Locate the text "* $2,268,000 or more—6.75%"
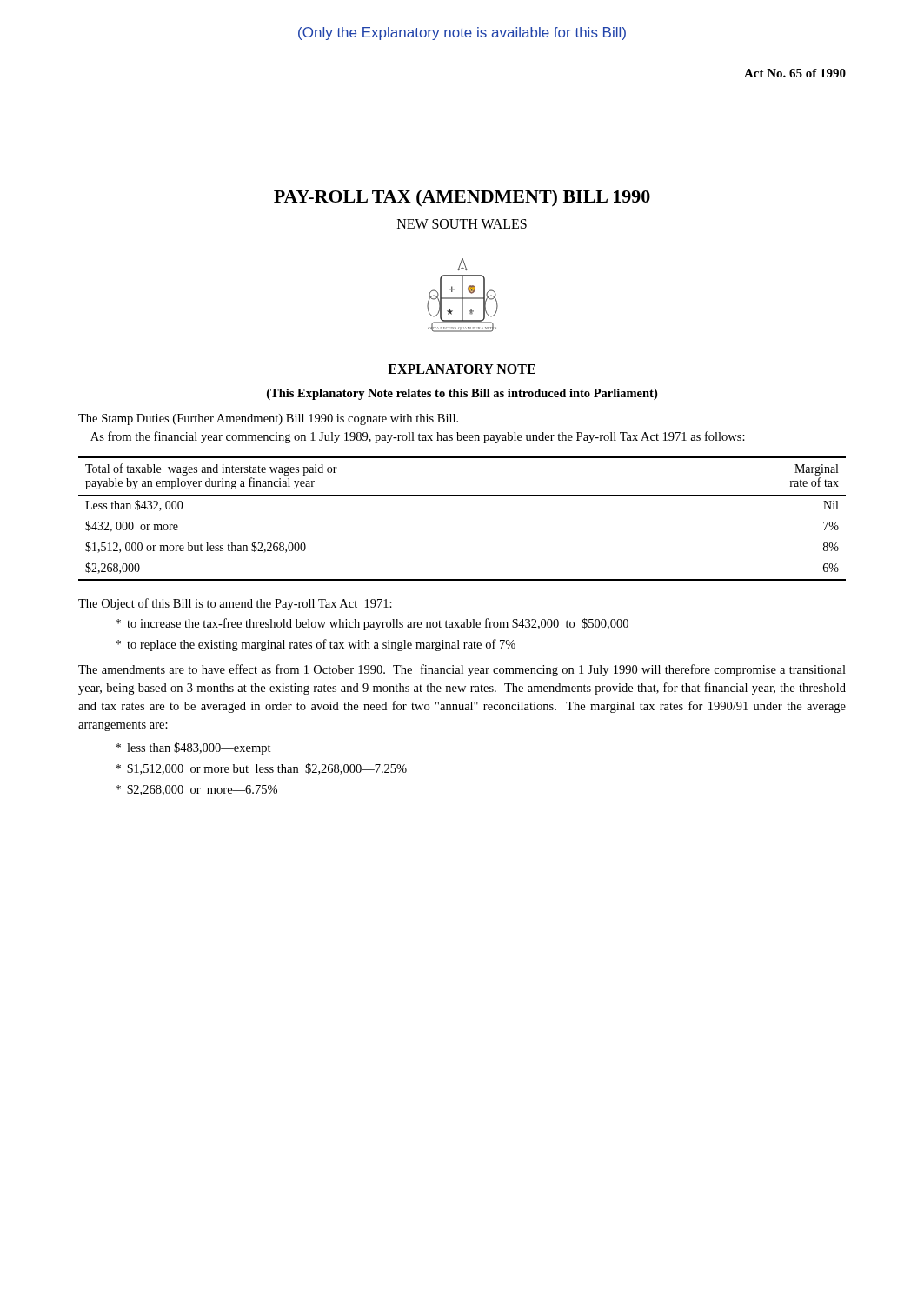 (196, 790)
